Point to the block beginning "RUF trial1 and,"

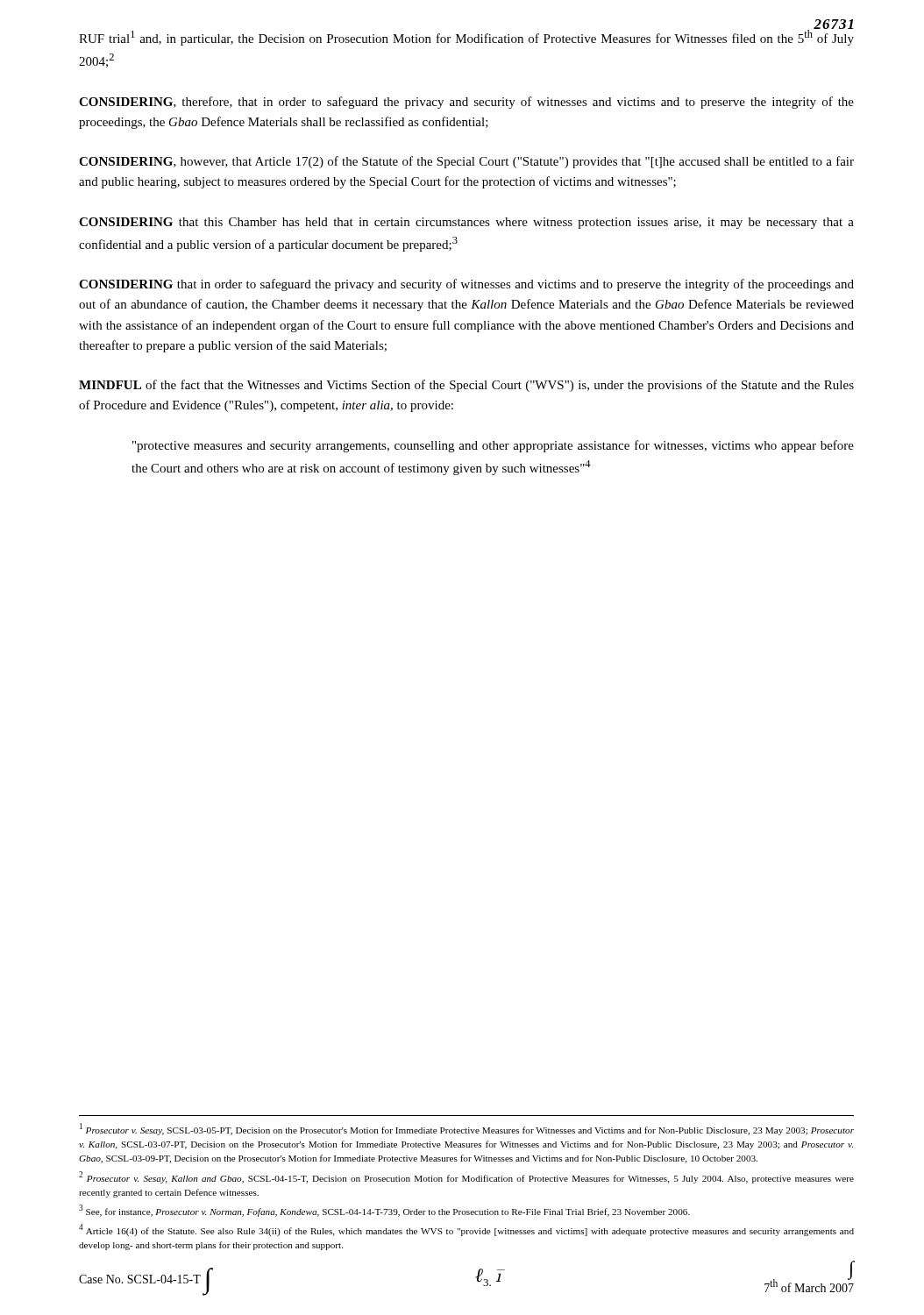(466, 48)
